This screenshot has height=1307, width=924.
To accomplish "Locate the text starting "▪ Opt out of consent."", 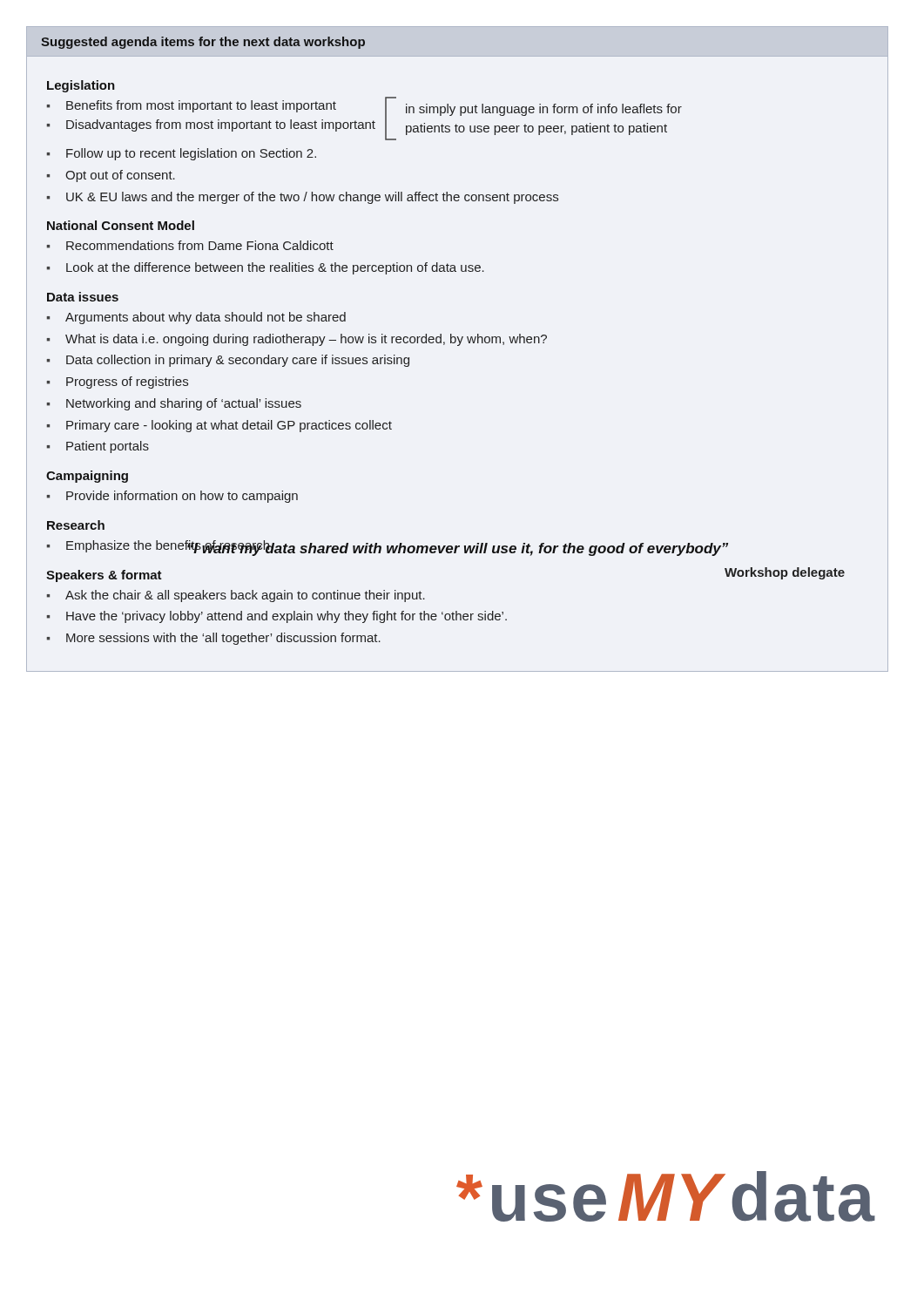I will (x=111, y=175).
